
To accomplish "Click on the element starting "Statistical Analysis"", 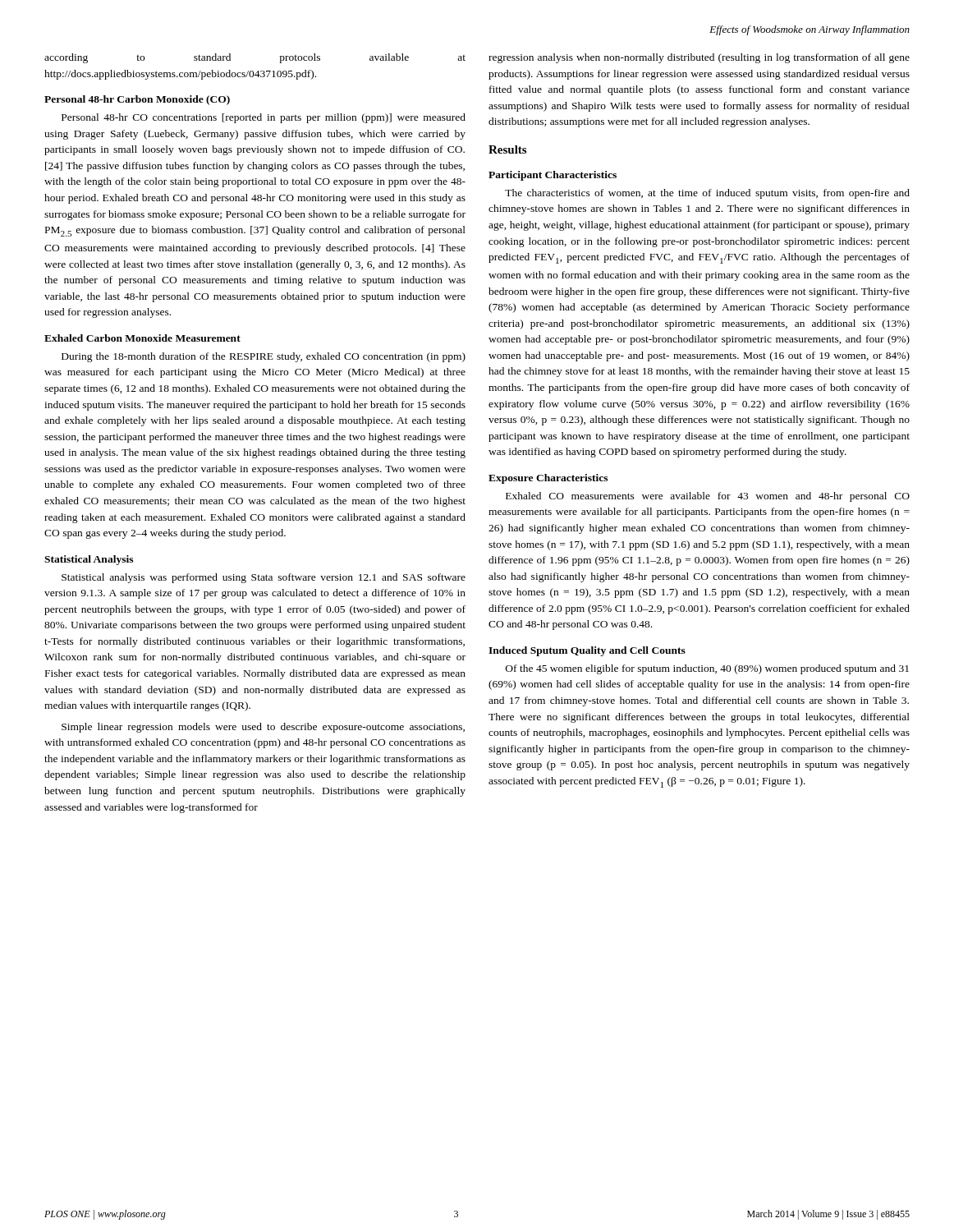I will point(89,559).
